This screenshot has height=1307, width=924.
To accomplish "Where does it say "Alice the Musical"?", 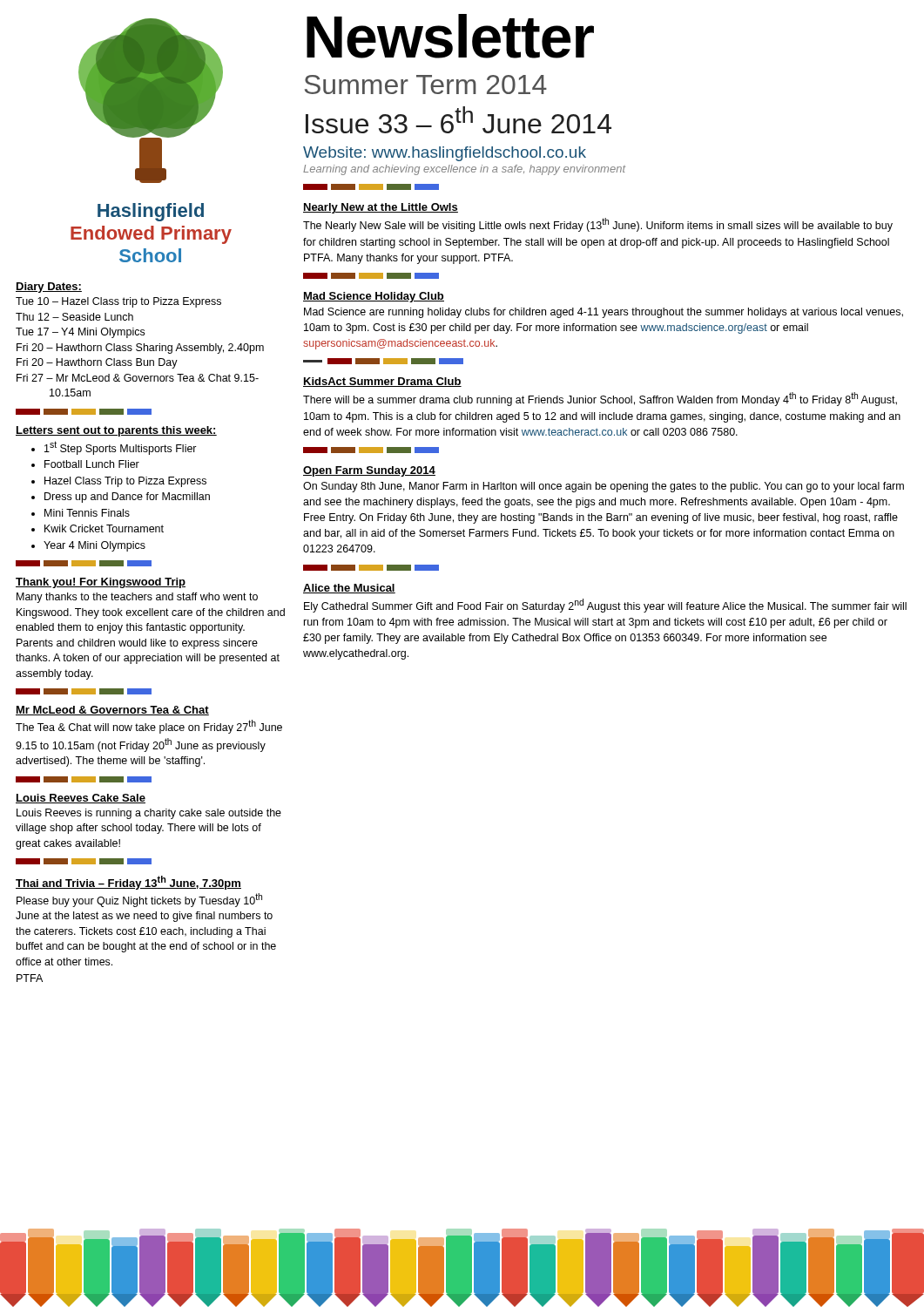I will [x=349, y=587].
